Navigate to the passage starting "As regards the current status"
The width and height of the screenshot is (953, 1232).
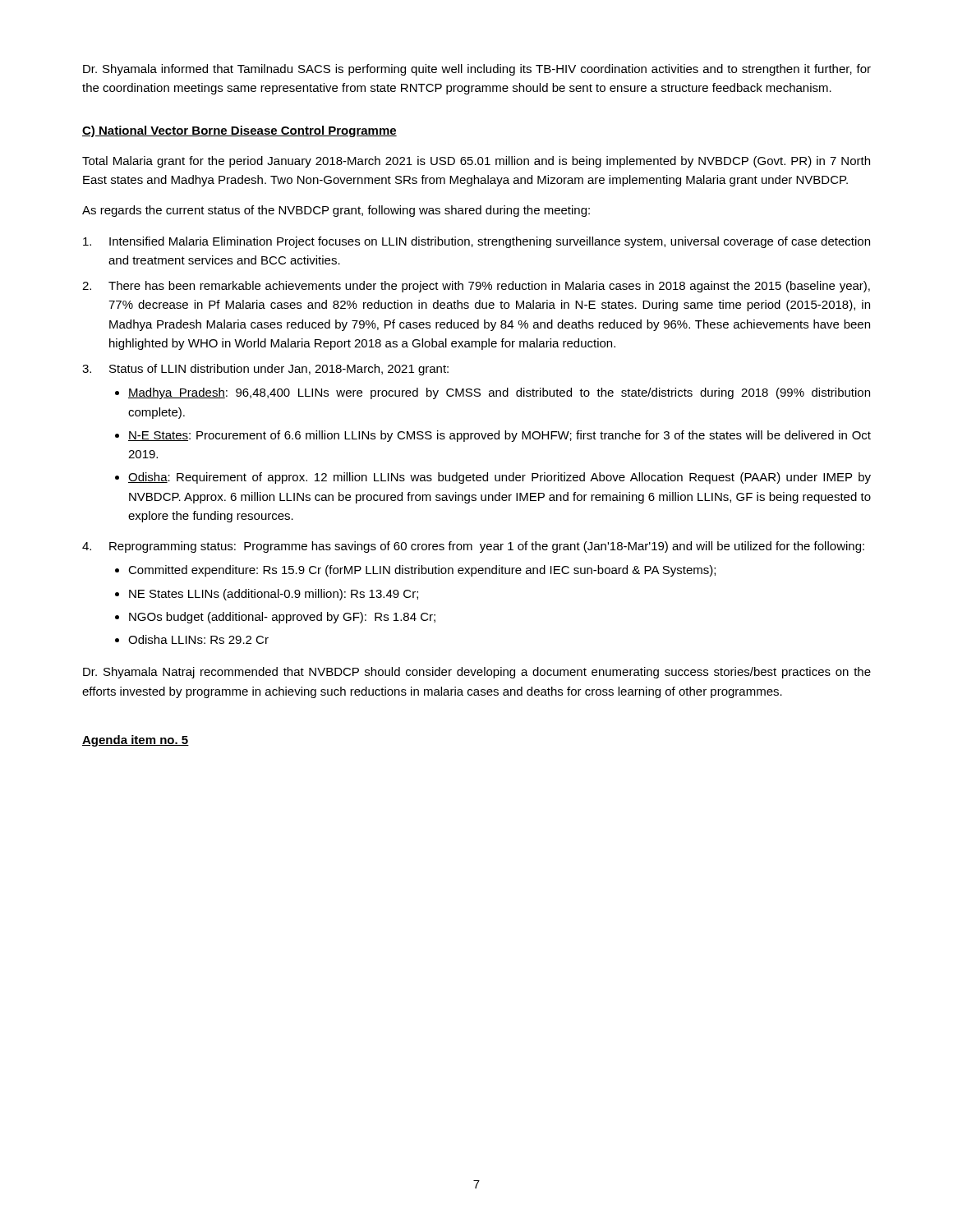[337, 210]
